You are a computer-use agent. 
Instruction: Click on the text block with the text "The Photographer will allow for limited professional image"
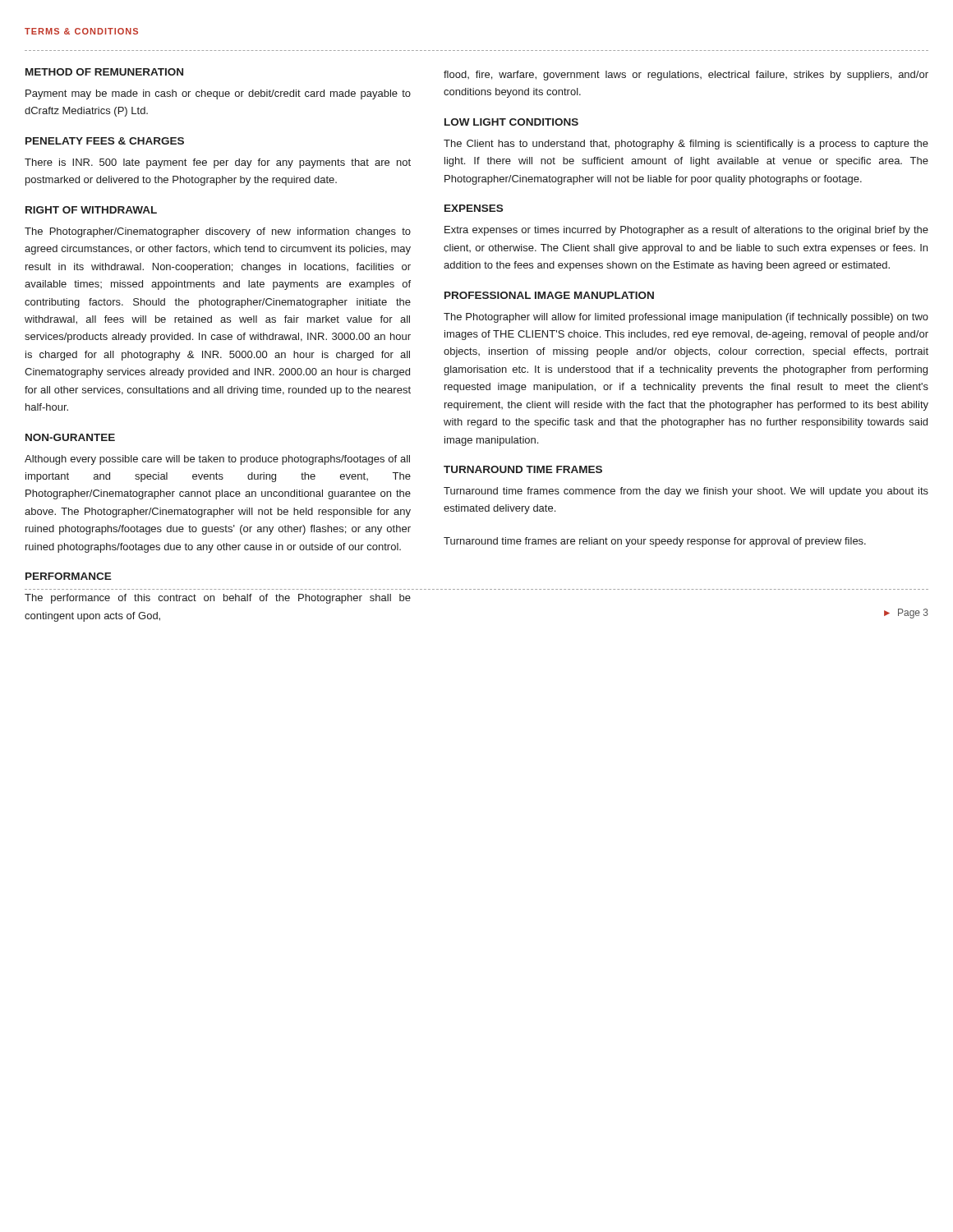tap(686, 378)
